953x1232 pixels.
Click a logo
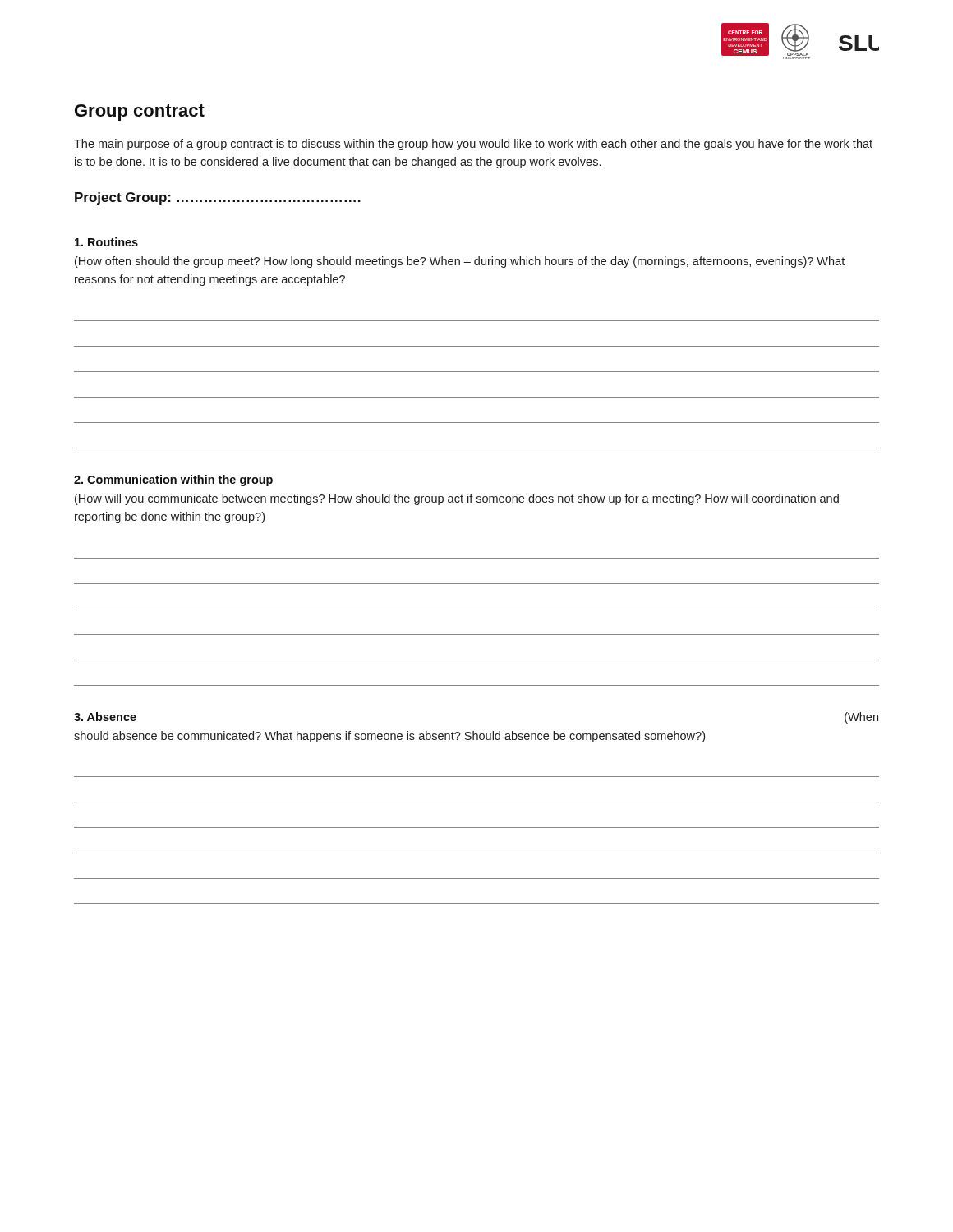pyautogui.click(x=800, y=41)
